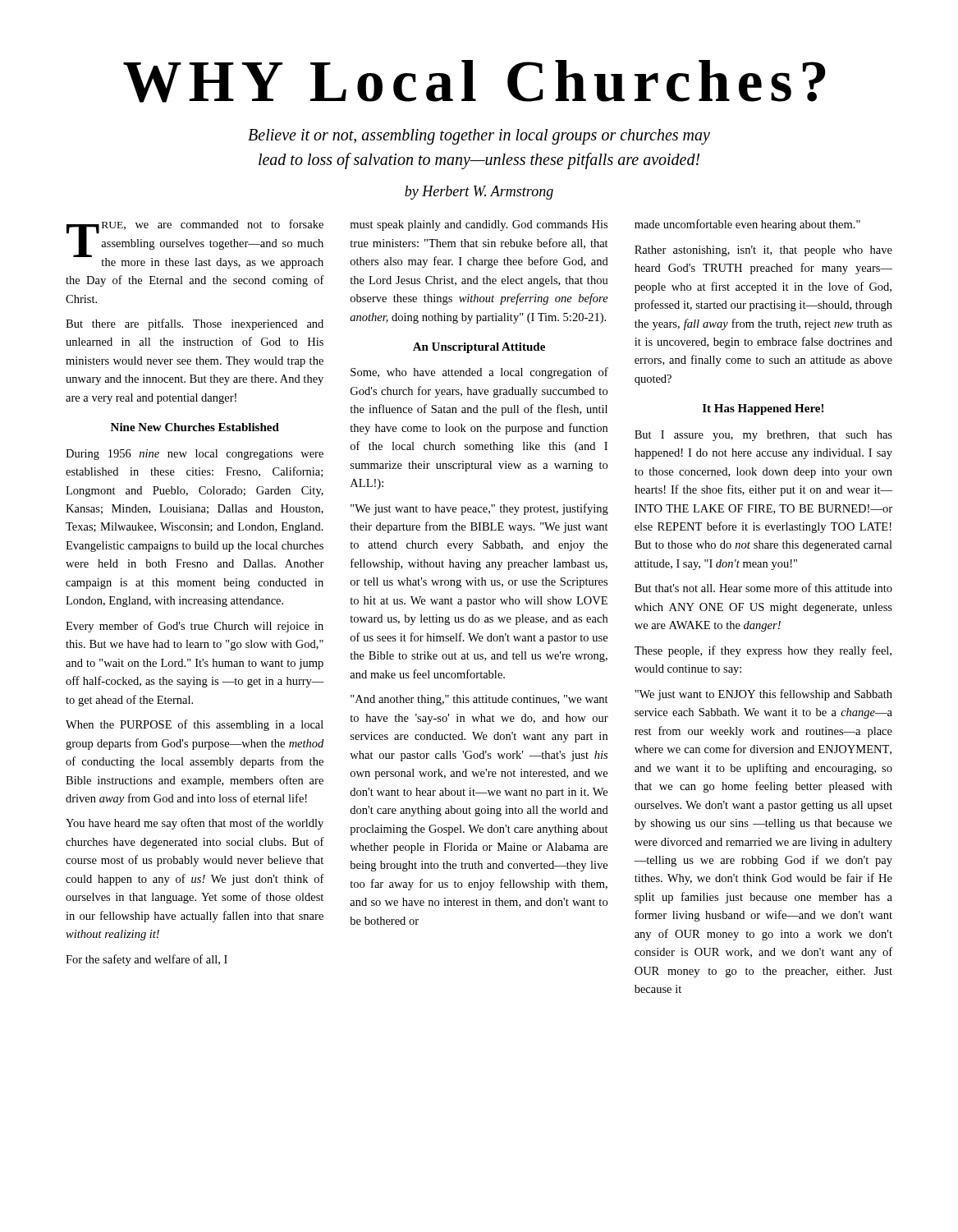Where is the passage that starts "Rather astonishing, isn't it, that people who"?
The width and height of the screenshot is (958, 1232).
click(x=763, y=314)
